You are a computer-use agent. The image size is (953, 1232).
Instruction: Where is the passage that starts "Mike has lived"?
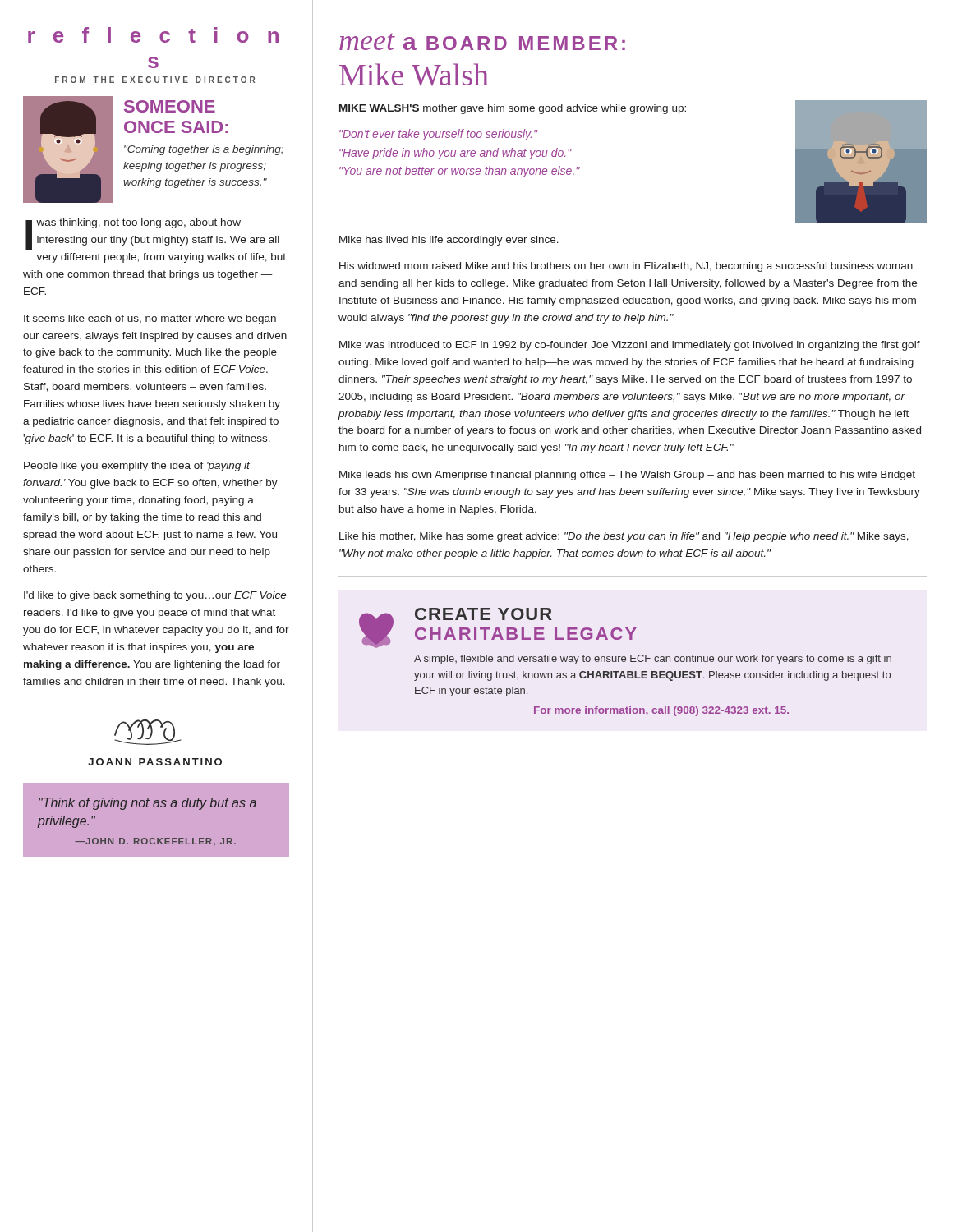pos(449,239)
